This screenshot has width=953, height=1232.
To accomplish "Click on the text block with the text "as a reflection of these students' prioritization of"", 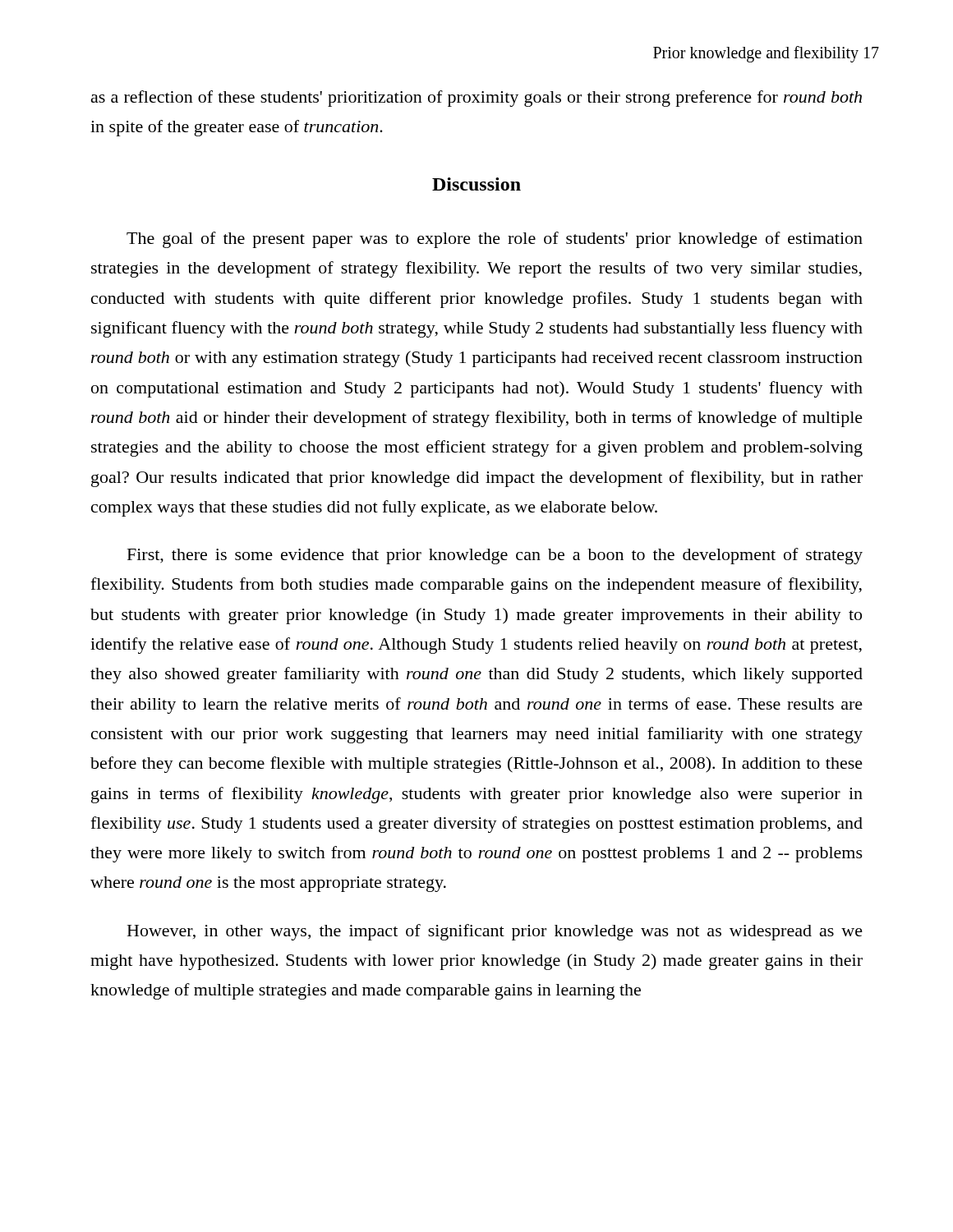I will 476,111.
